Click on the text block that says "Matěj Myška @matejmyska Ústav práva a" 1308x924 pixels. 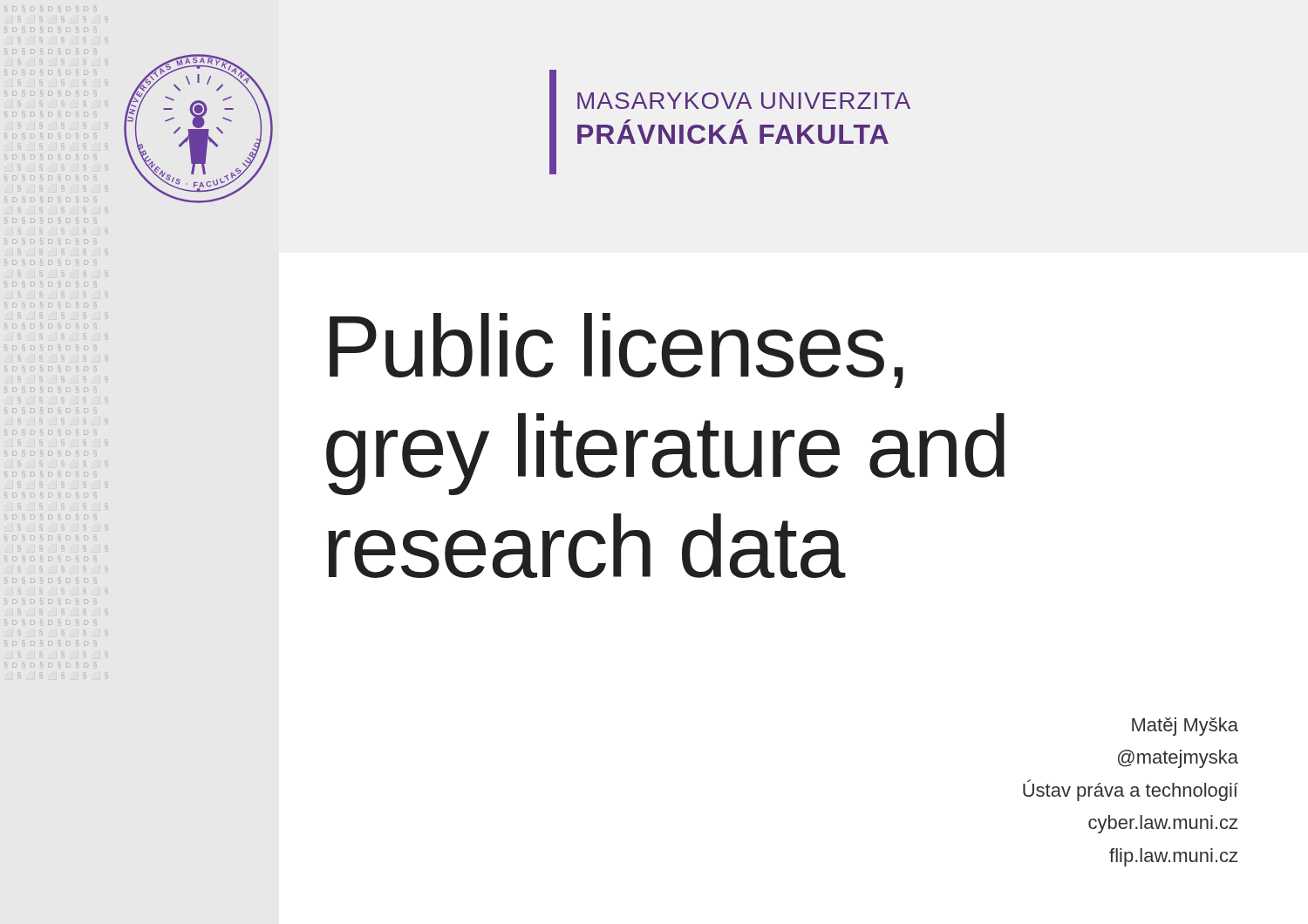pos(1130,790)
